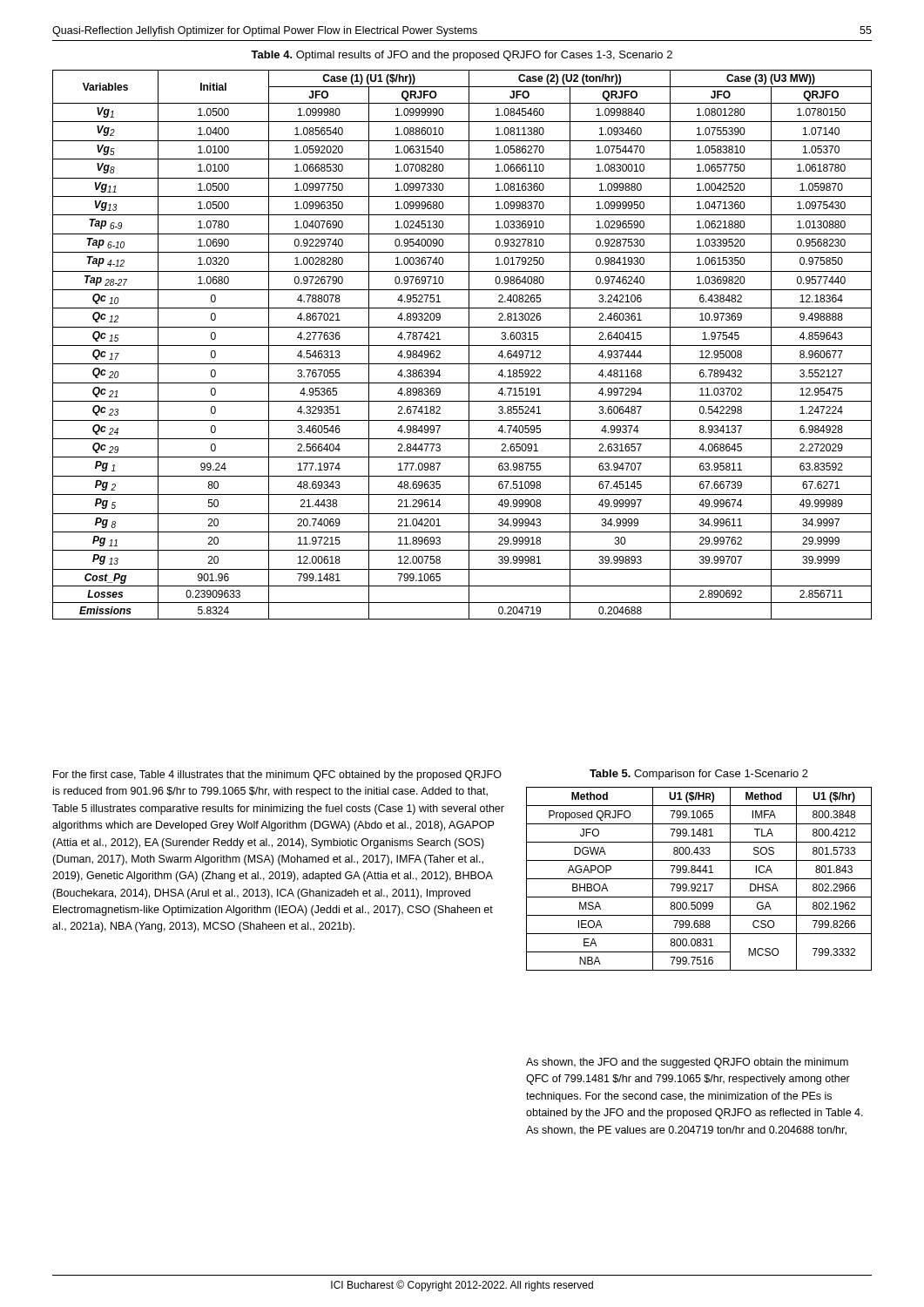Screen dimensions: 1307x924
Task: Find the table that mentions "Qc 15"
Action: click(x=462, y=344)
